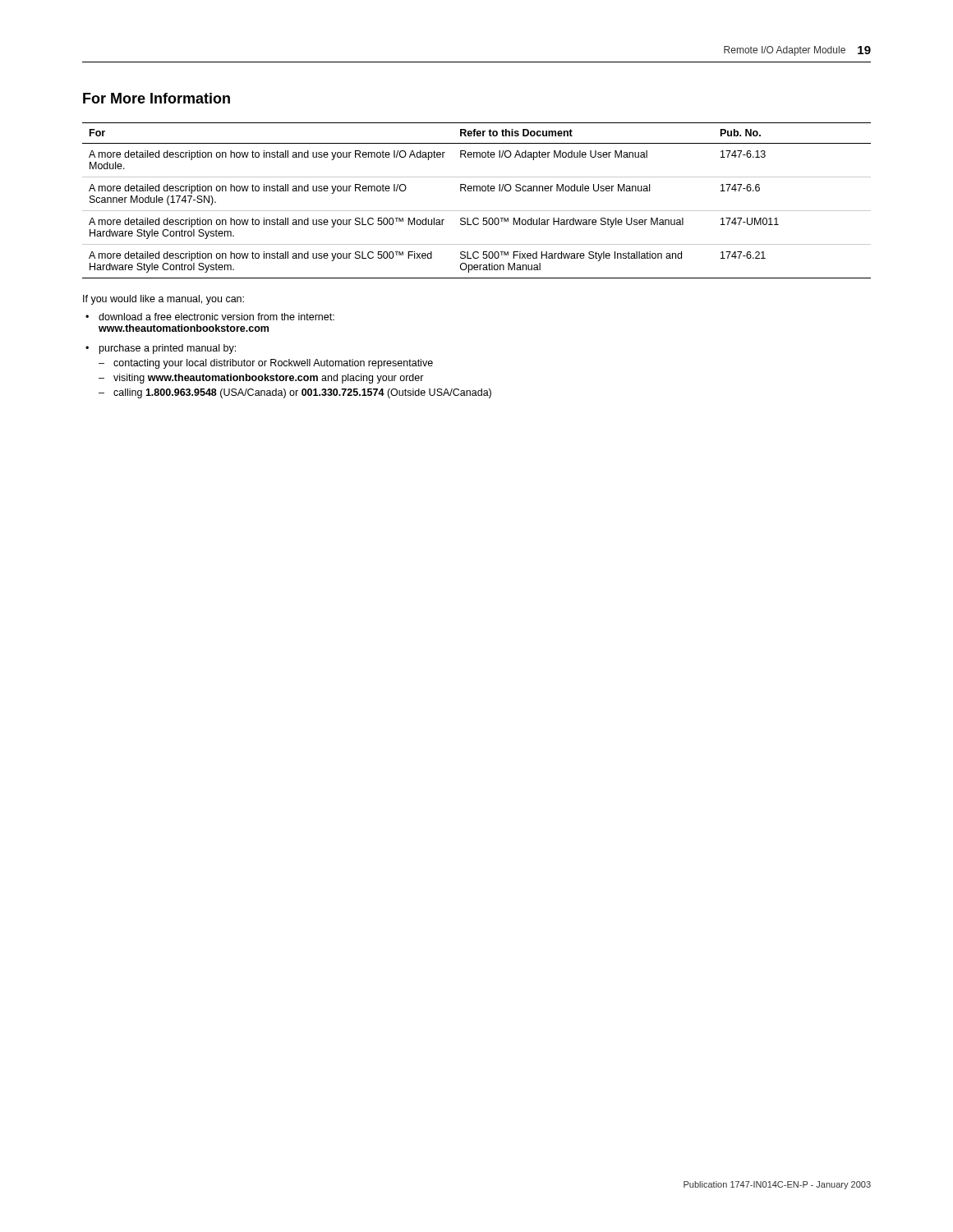Select the element starting "For More Information"
This screenshot has width=953, height=1232.
(x=156, y=99)
